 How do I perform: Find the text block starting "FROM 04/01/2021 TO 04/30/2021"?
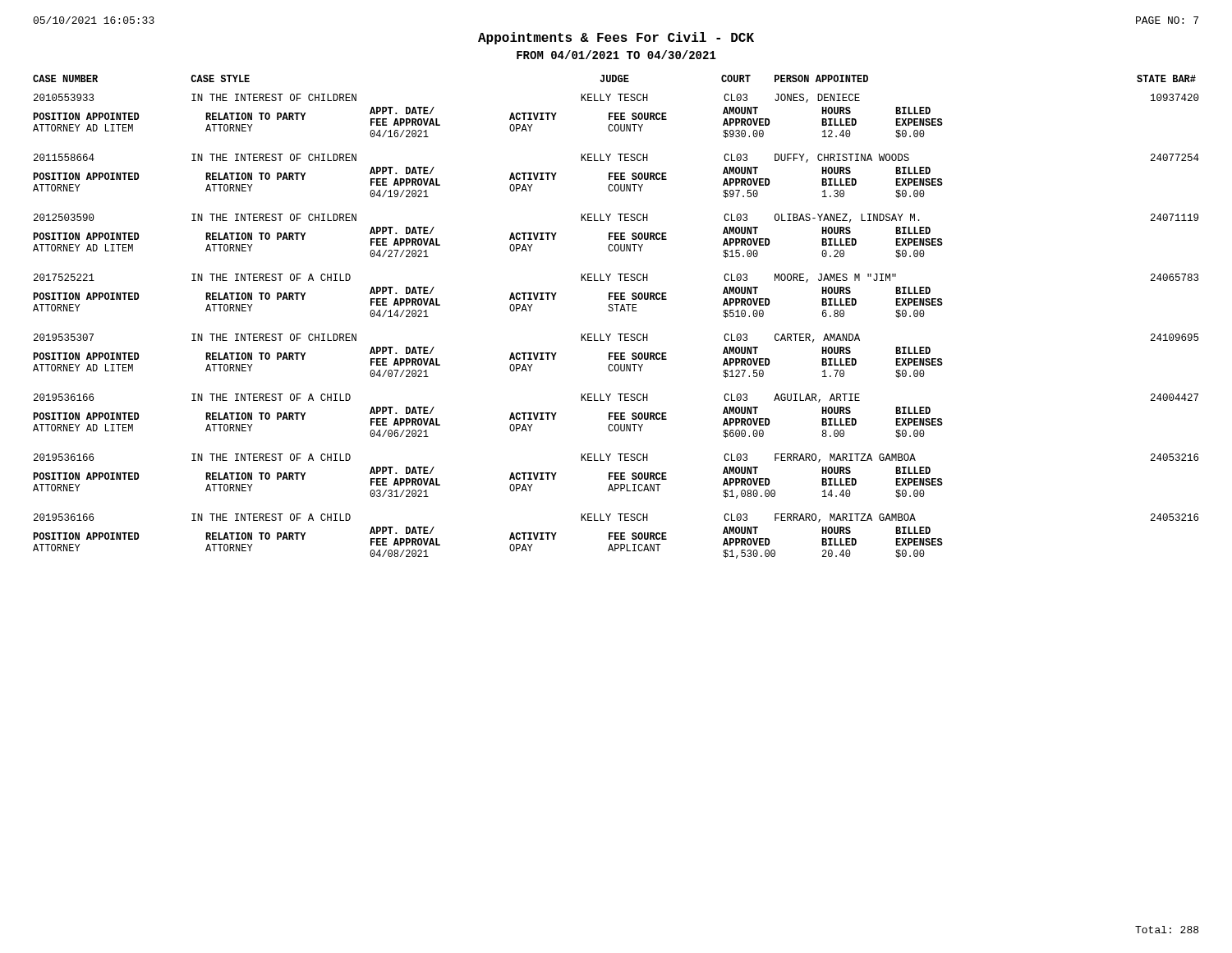pos(616,56)
